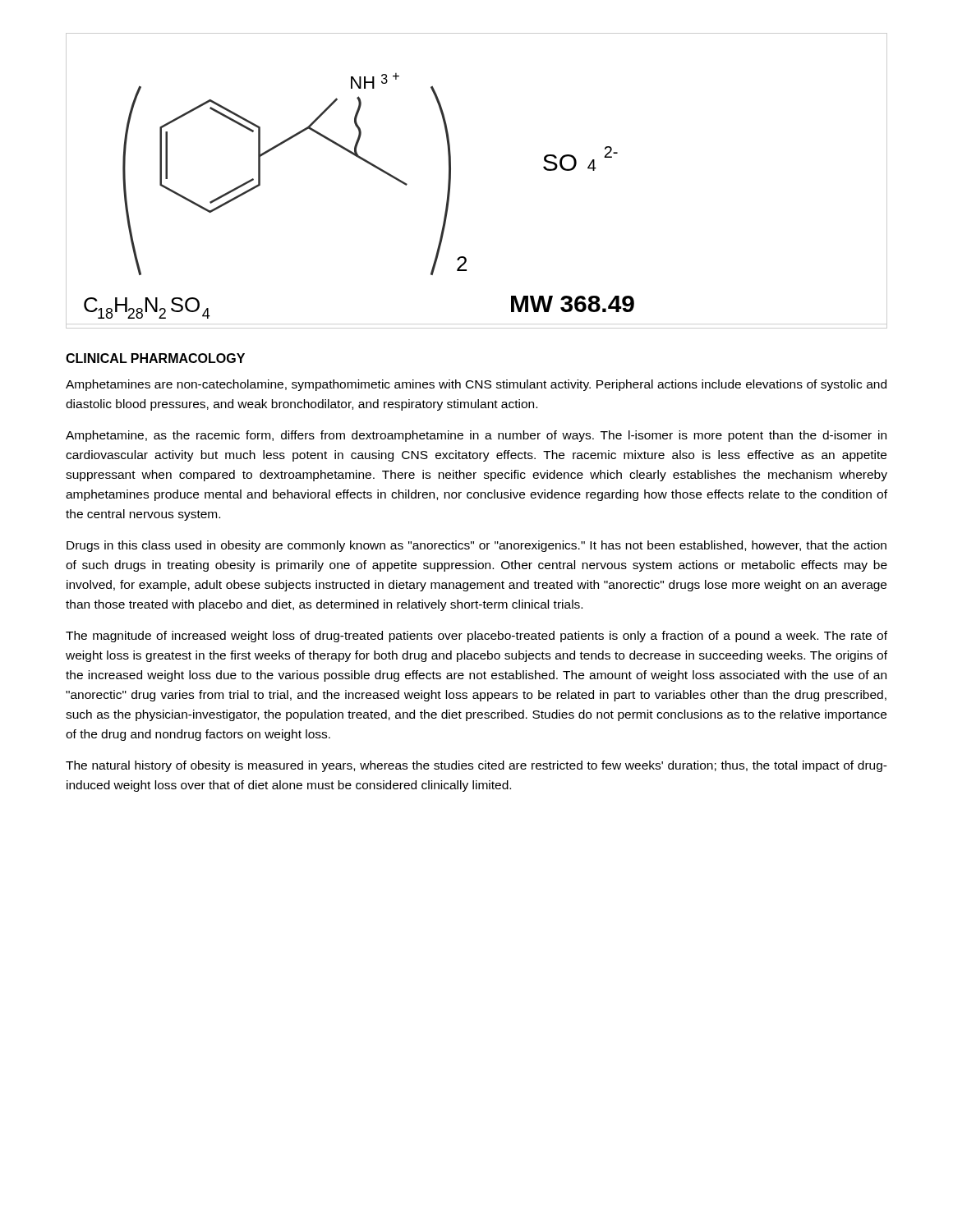Screen dimensions: 1232x953
Task: Point to the block beginning "Amphetamines are non-catecholamine, sympathomimetic amines"
Action: pos(476,394)
